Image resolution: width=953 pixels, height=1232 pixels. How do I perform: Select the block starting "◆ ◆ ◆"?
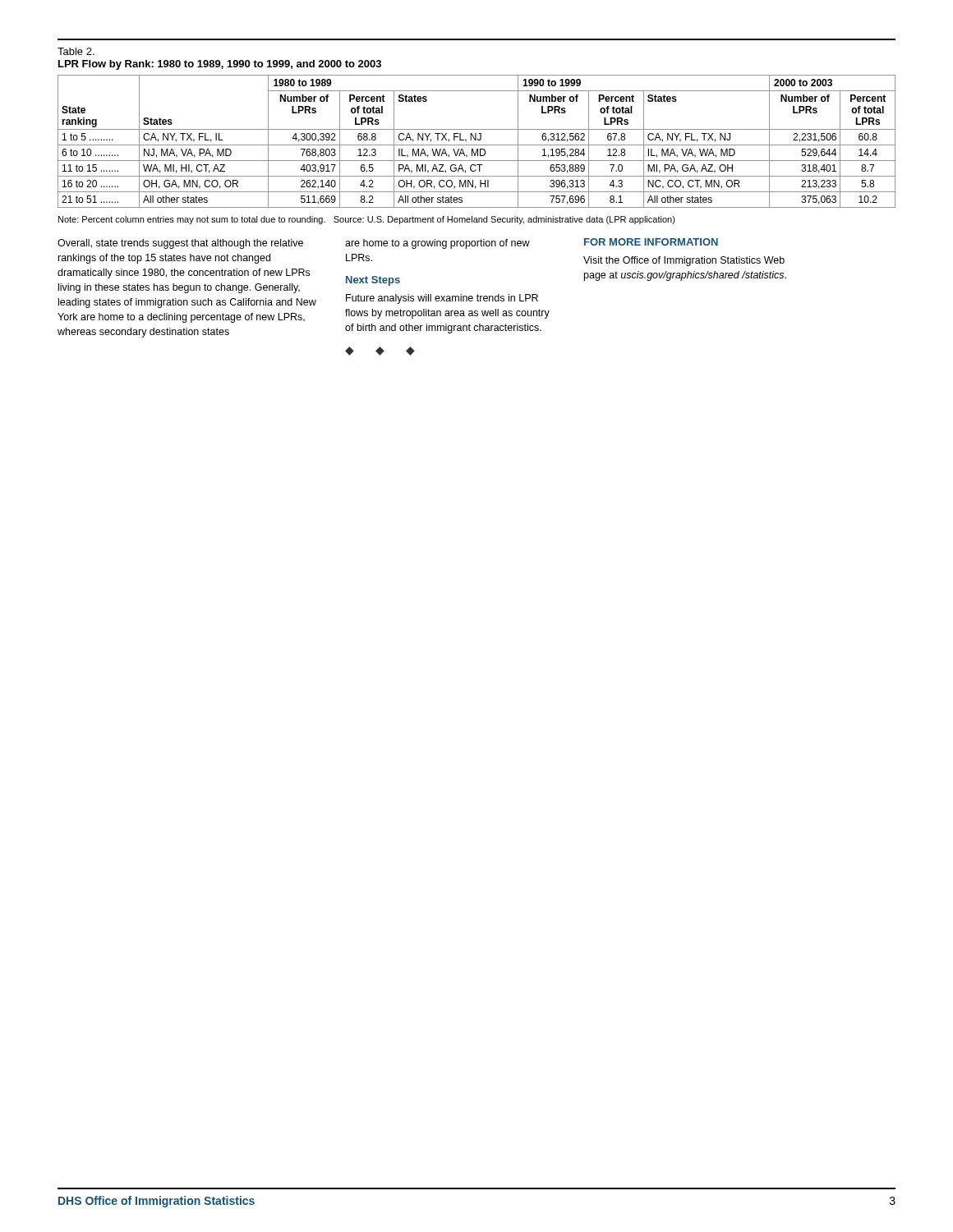(x=382, y=350)
